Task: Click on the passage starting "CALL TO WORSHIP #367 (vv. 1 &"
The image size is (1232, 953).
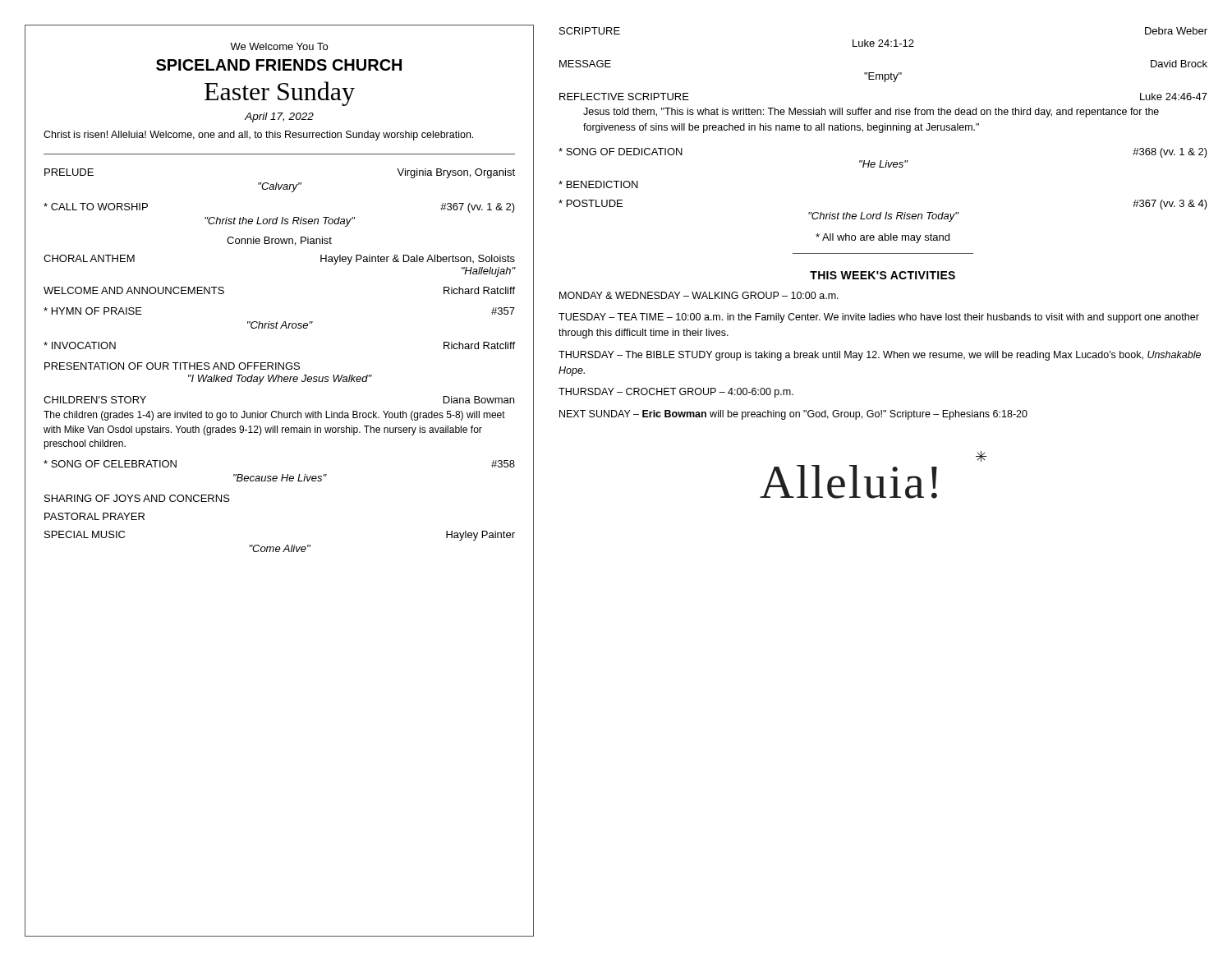Action: 279,224
